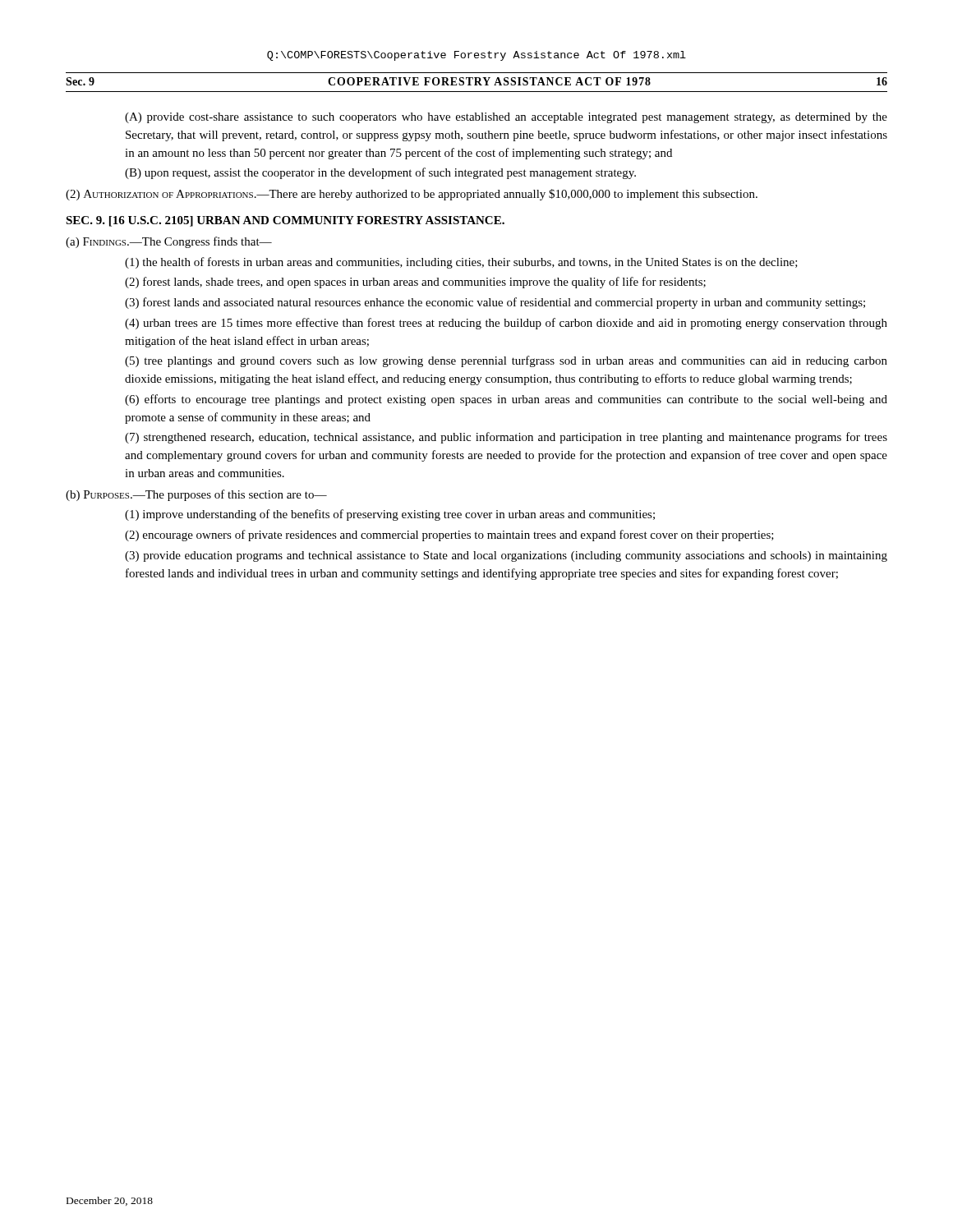
Task: Click on the region starting "(2) encourage owners of private residences and commercial"
Action: [x=450, y=535]
